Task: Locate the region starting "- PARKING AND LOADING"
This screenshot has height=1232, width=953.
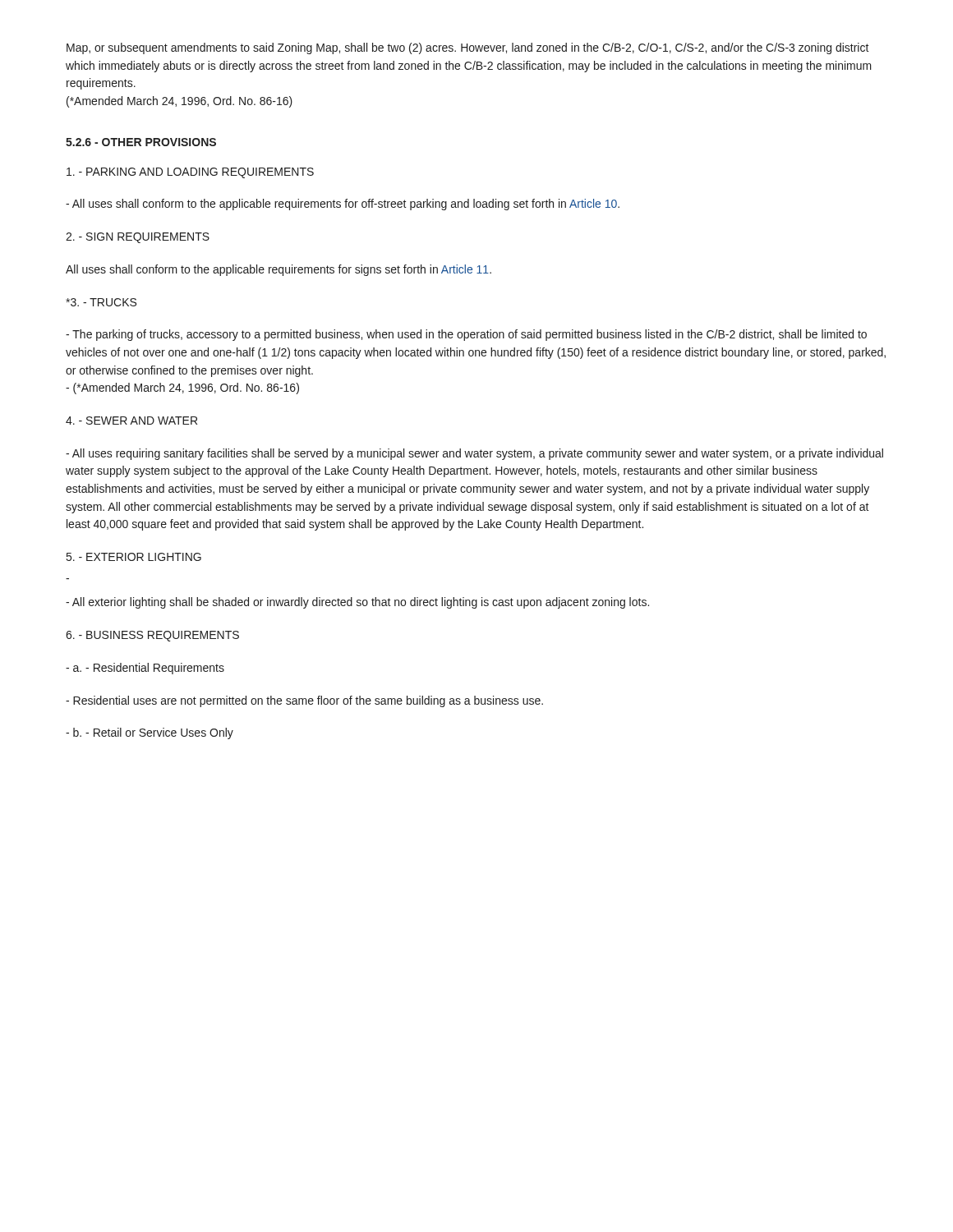Action: pos(190,171)
